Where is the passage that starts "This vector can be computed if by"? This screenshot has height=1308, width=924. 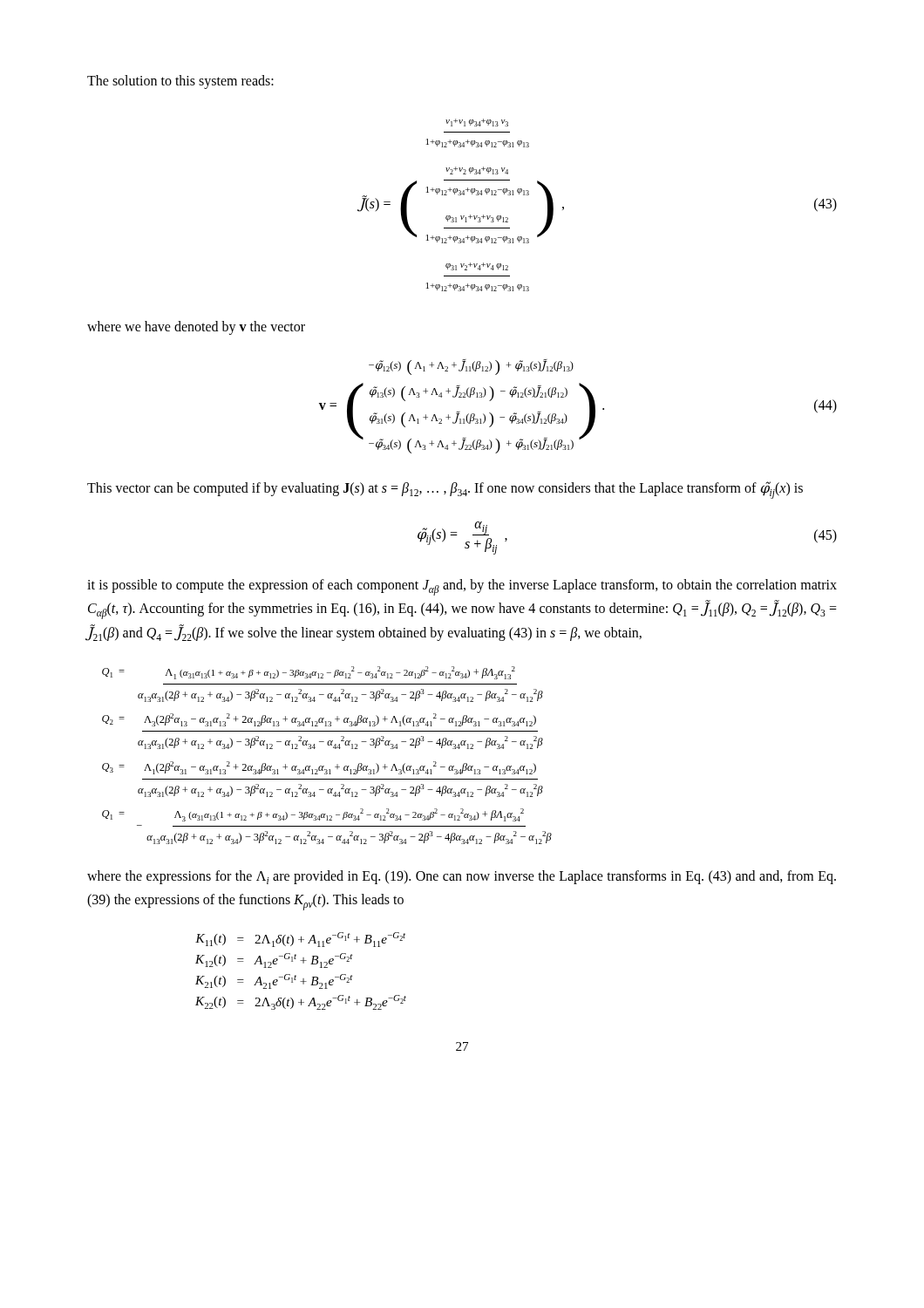click(445, 489)
